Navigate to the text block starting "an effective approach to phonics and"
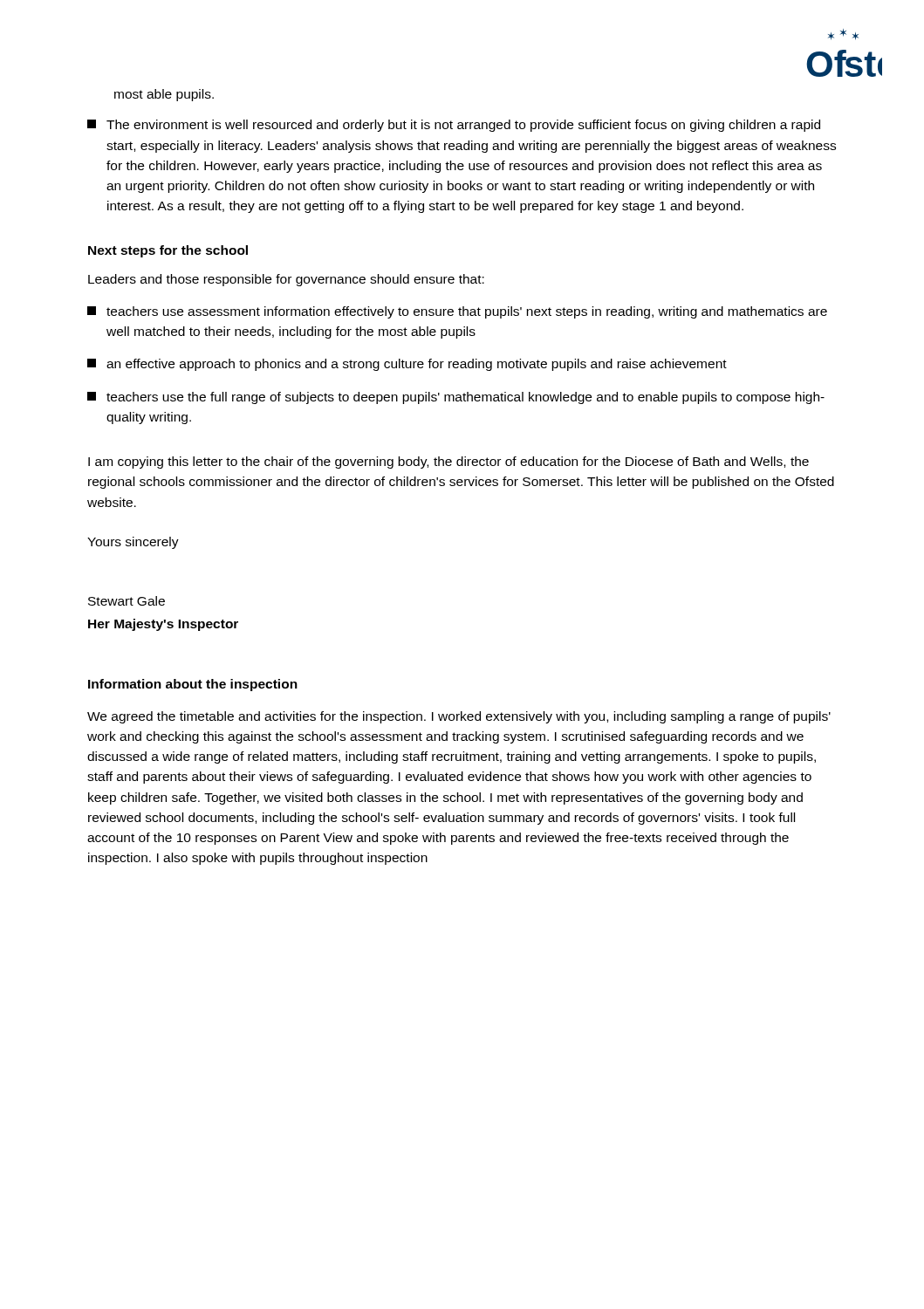Screen dimensions: 1309x924 coord(462,364)
